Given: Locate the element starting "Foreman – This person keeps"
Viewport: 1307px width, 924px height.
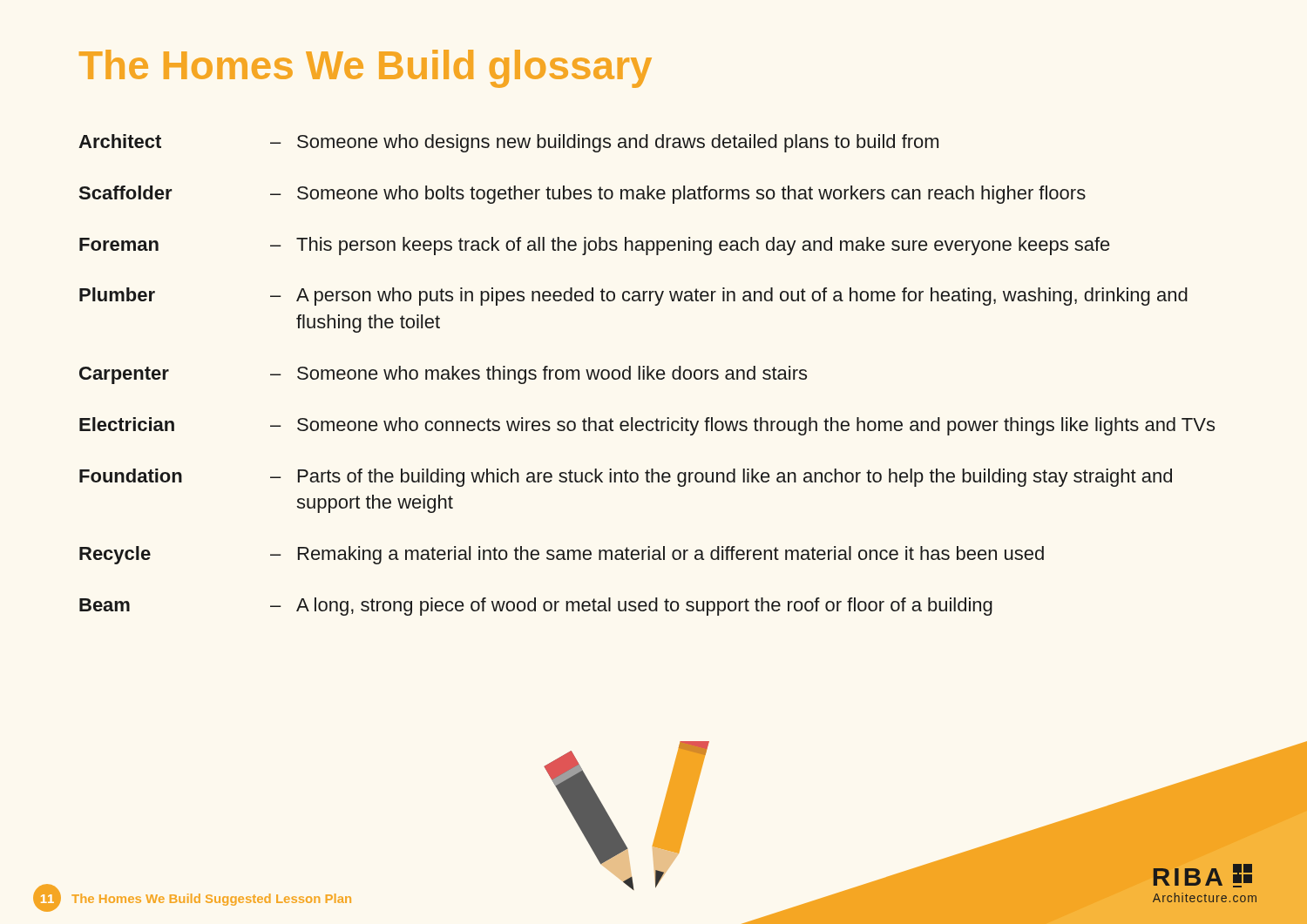Looking at the screenshot, I should point(654,245).
